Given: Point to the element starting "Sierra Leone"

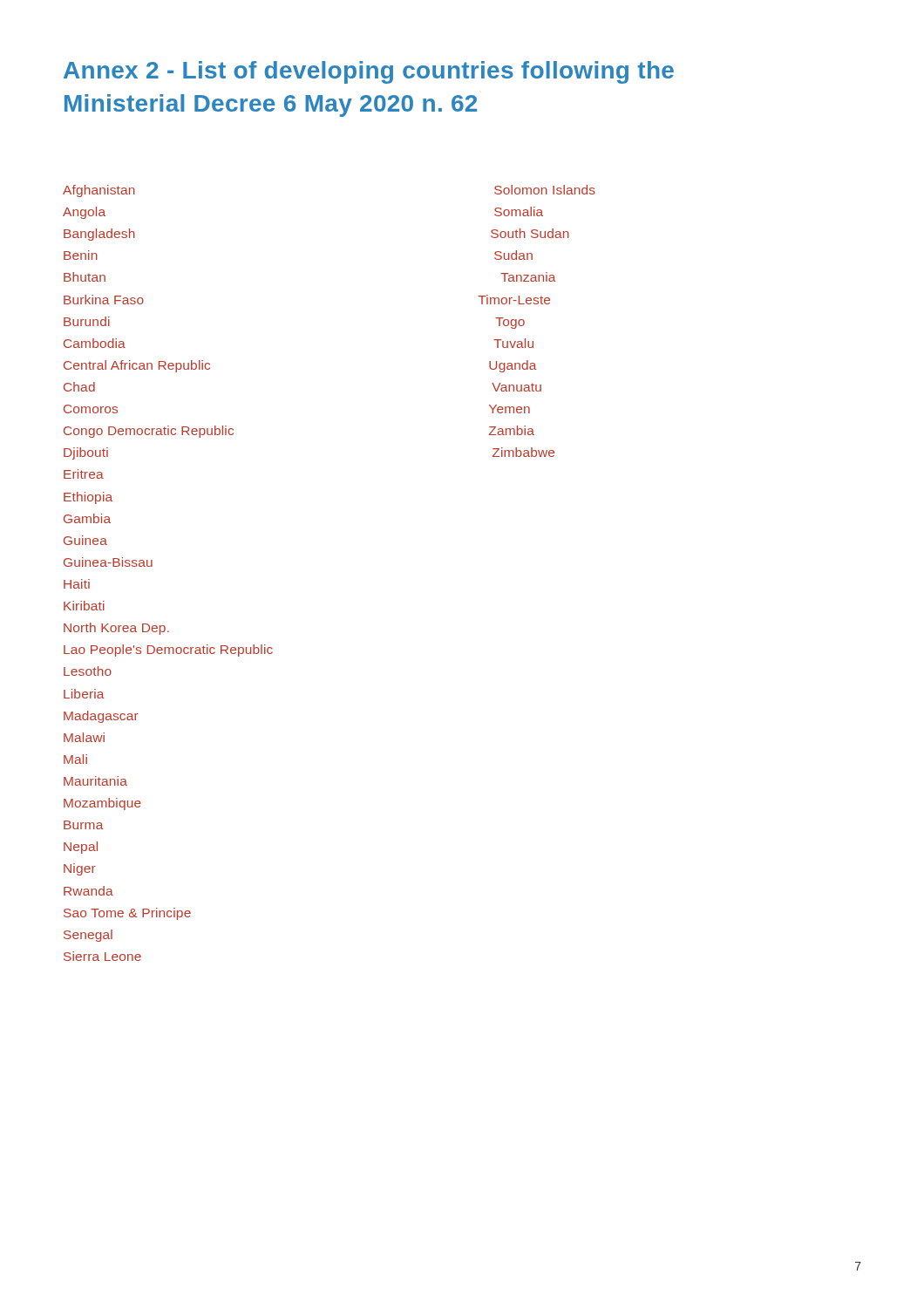Looking at the screenshot, I should (102, 956).
